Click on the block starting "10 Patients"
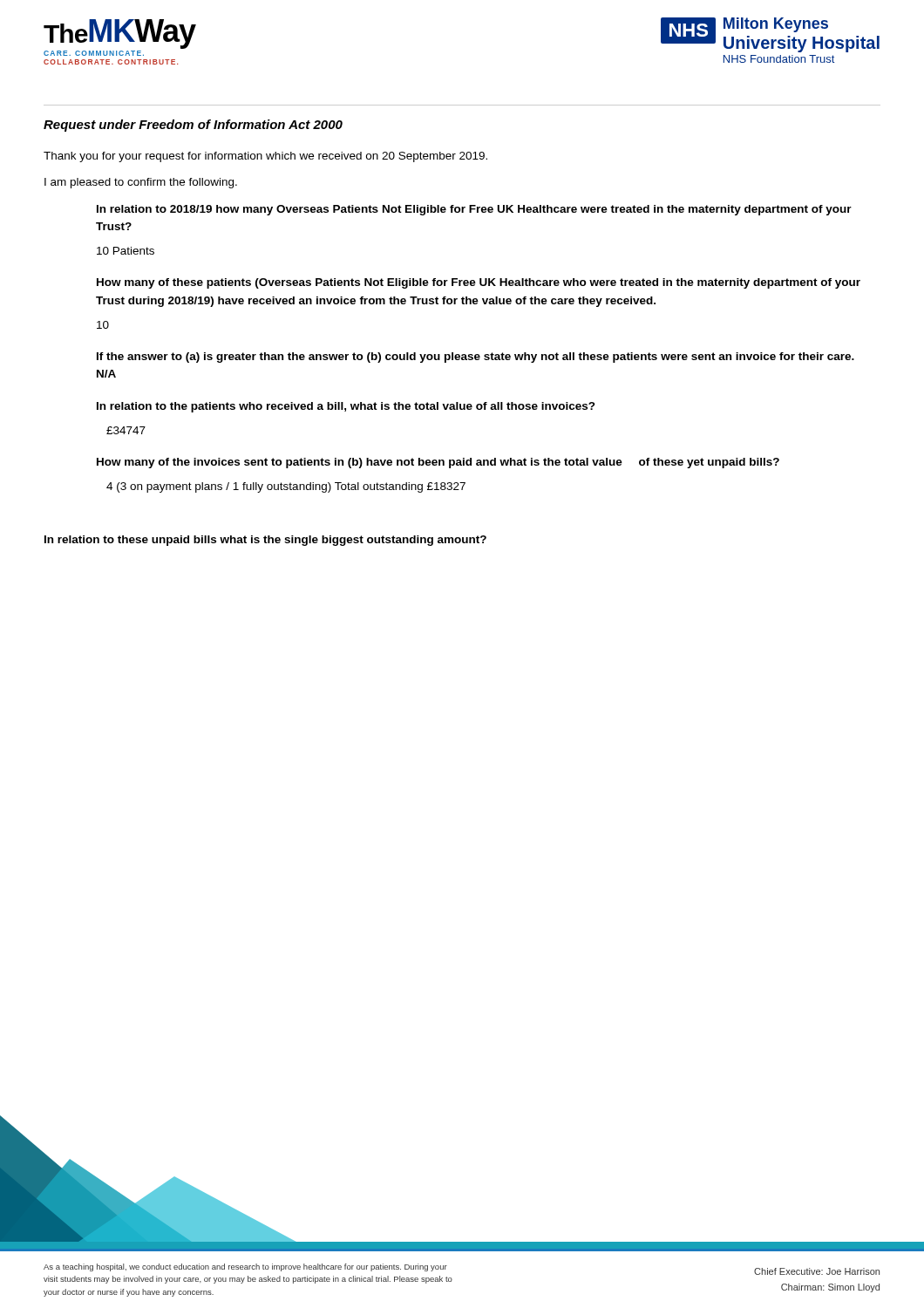The height and width of the screenshot is (1308, 924). [125, 251]
